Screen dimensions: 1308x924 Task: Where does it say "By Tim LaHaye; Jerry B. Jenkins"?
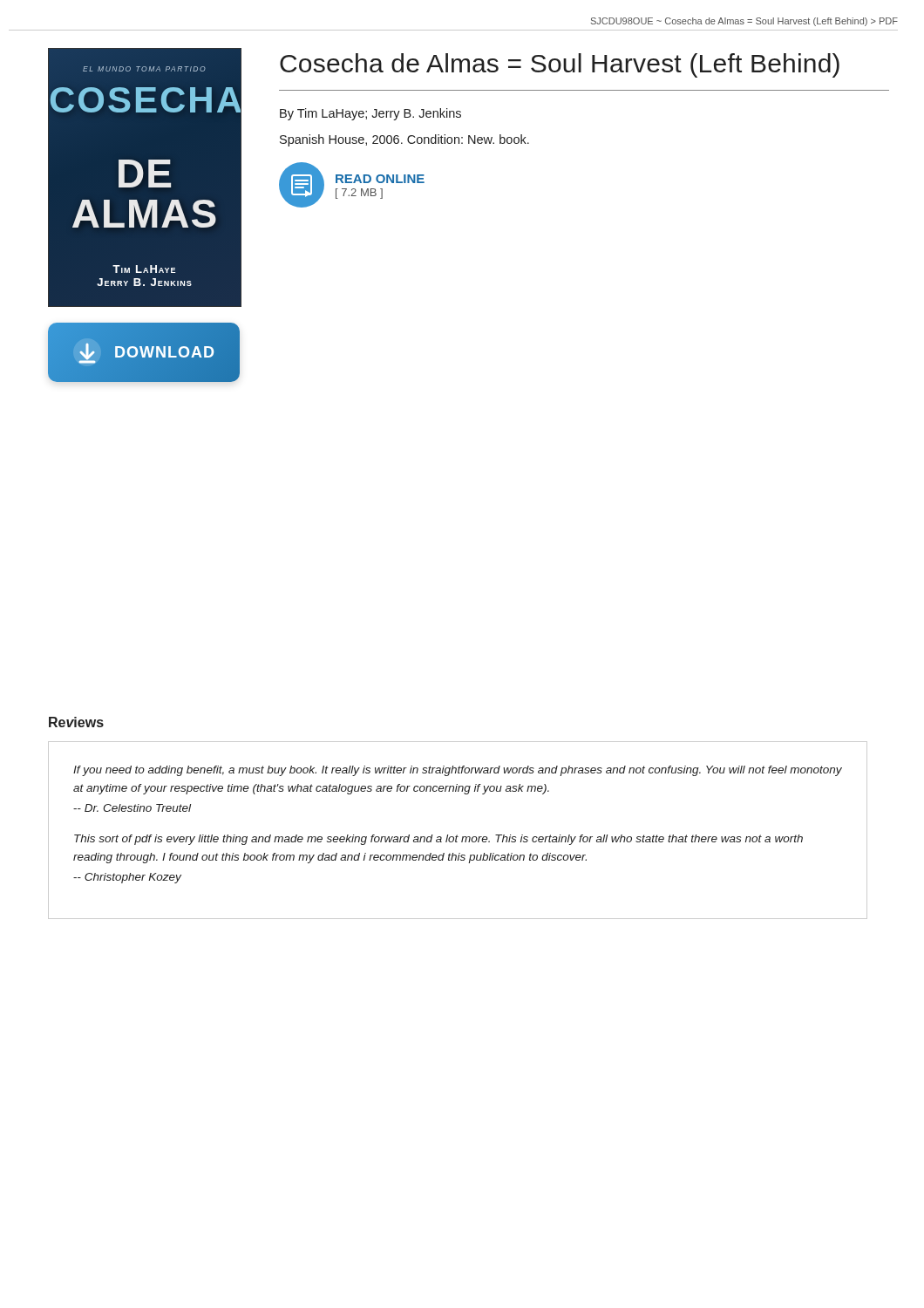pos(370,113)
